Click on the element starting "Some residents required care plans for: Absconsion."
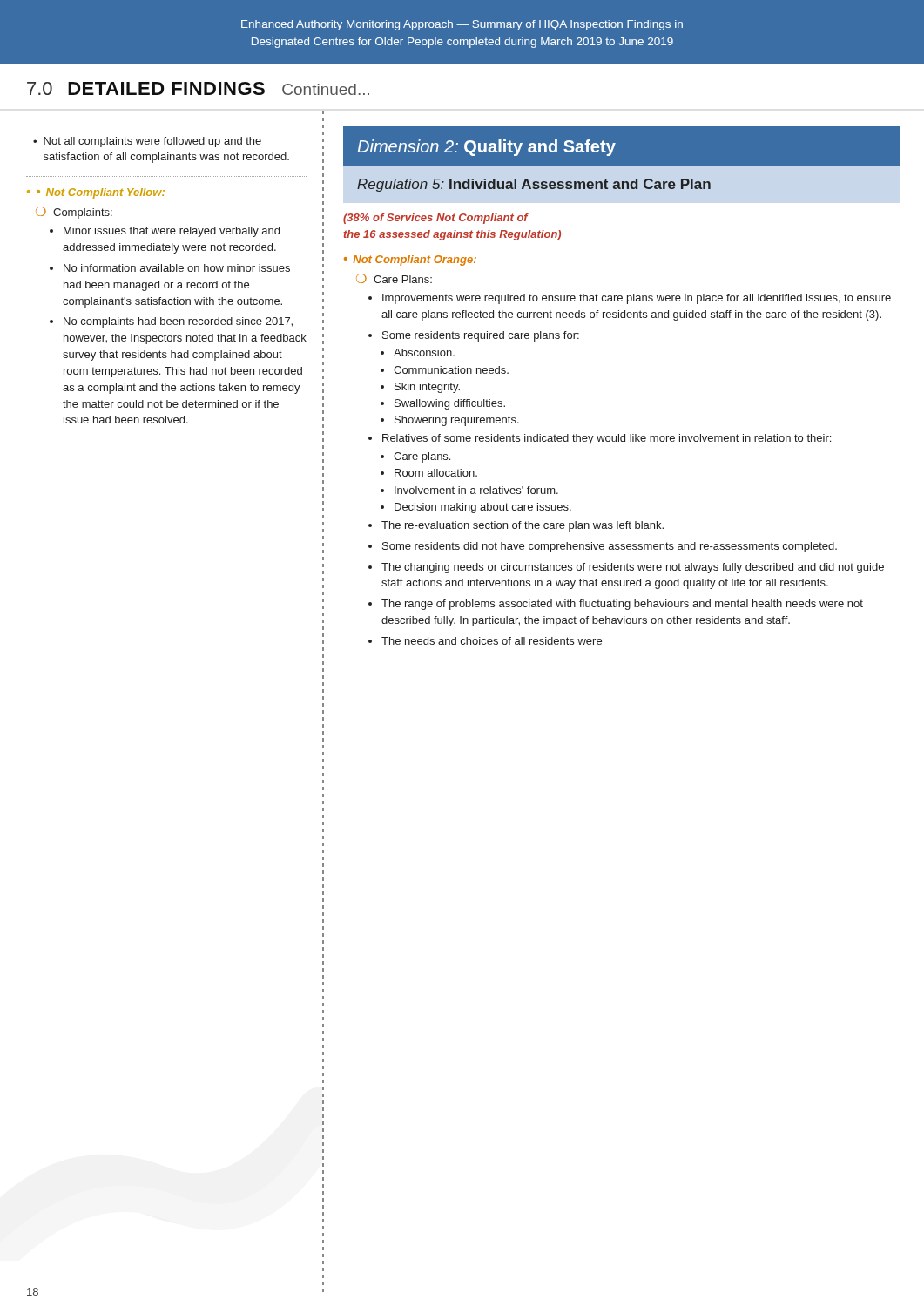The width and height of the screenshot is (924, 1307). tap(481, 336)
